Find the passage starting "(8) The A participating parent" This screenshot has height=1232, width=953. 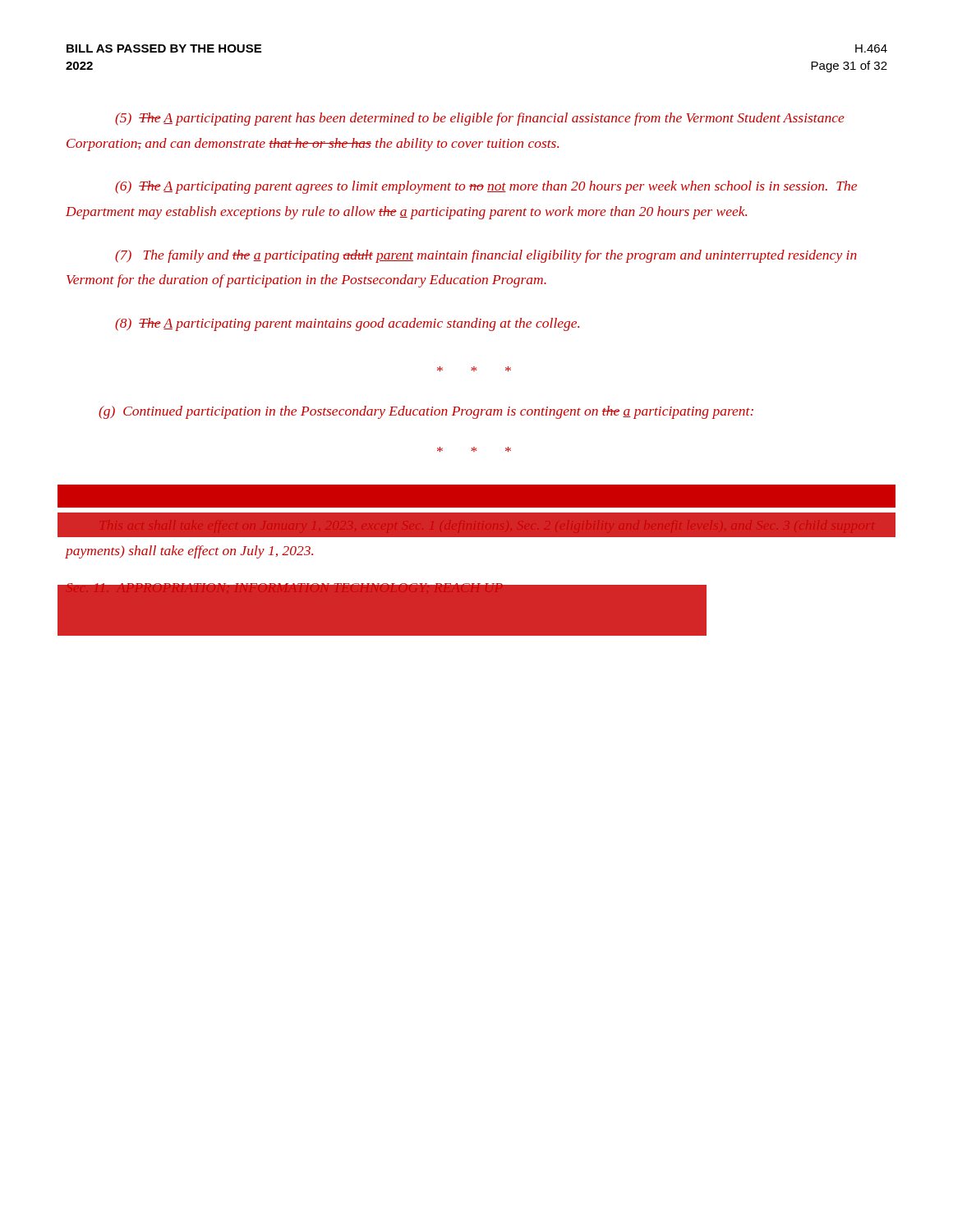point(348,323)
